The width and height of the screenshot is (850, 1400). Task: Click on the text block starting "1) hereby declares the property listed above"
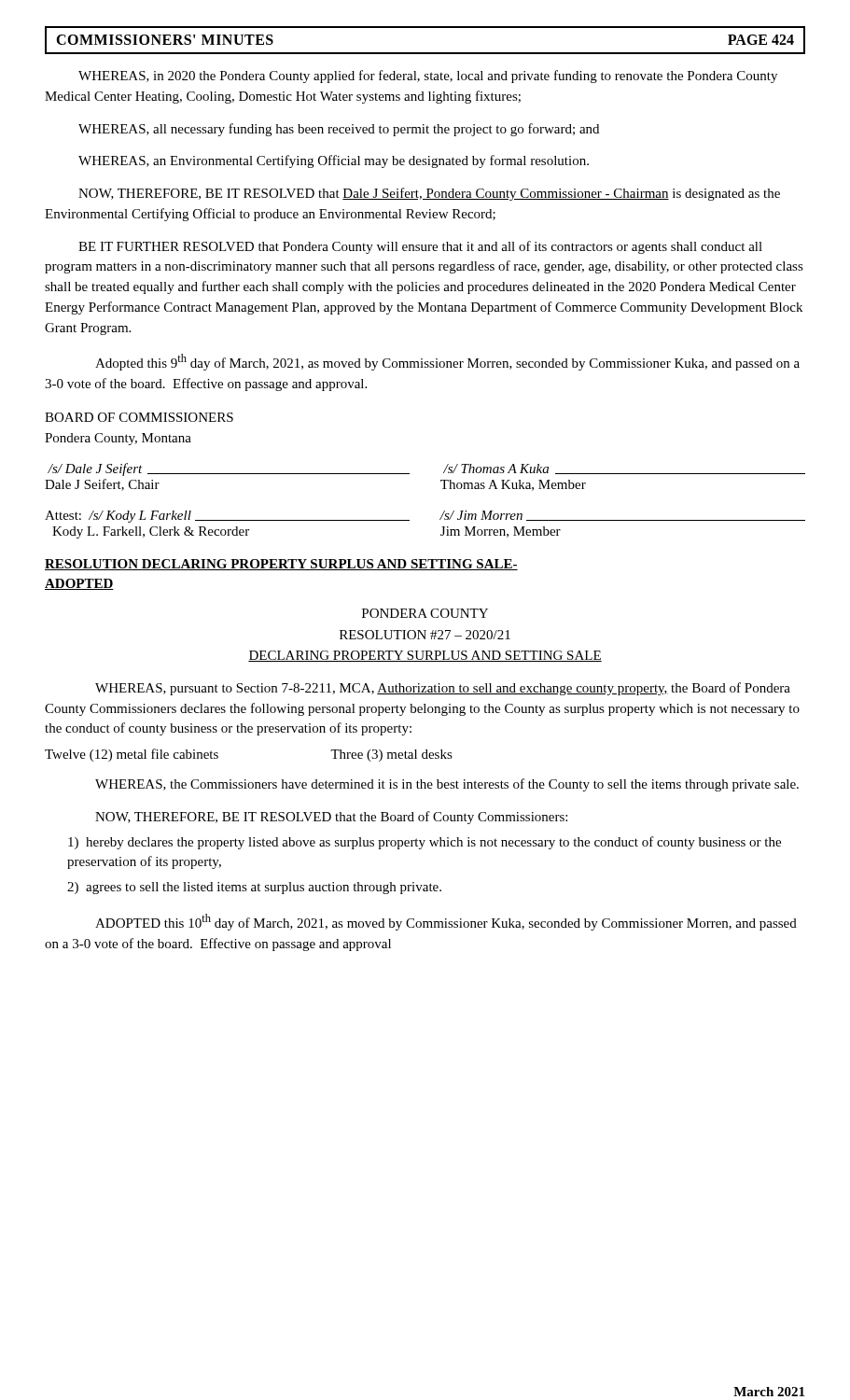pyautogui.click(x=424, y=852)
